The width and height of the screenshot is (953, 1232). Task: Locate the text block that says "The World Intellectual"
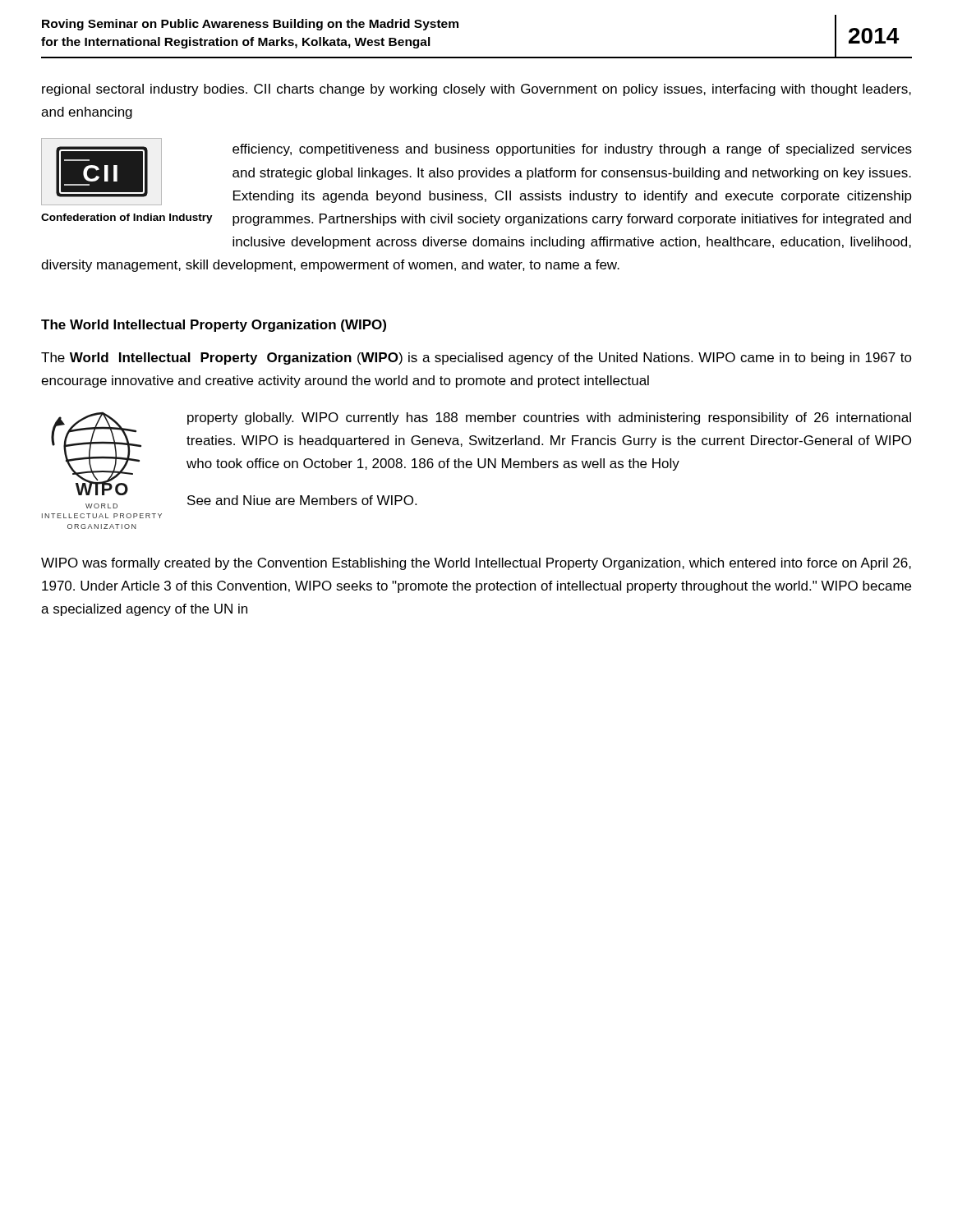[x=476, y=439]
